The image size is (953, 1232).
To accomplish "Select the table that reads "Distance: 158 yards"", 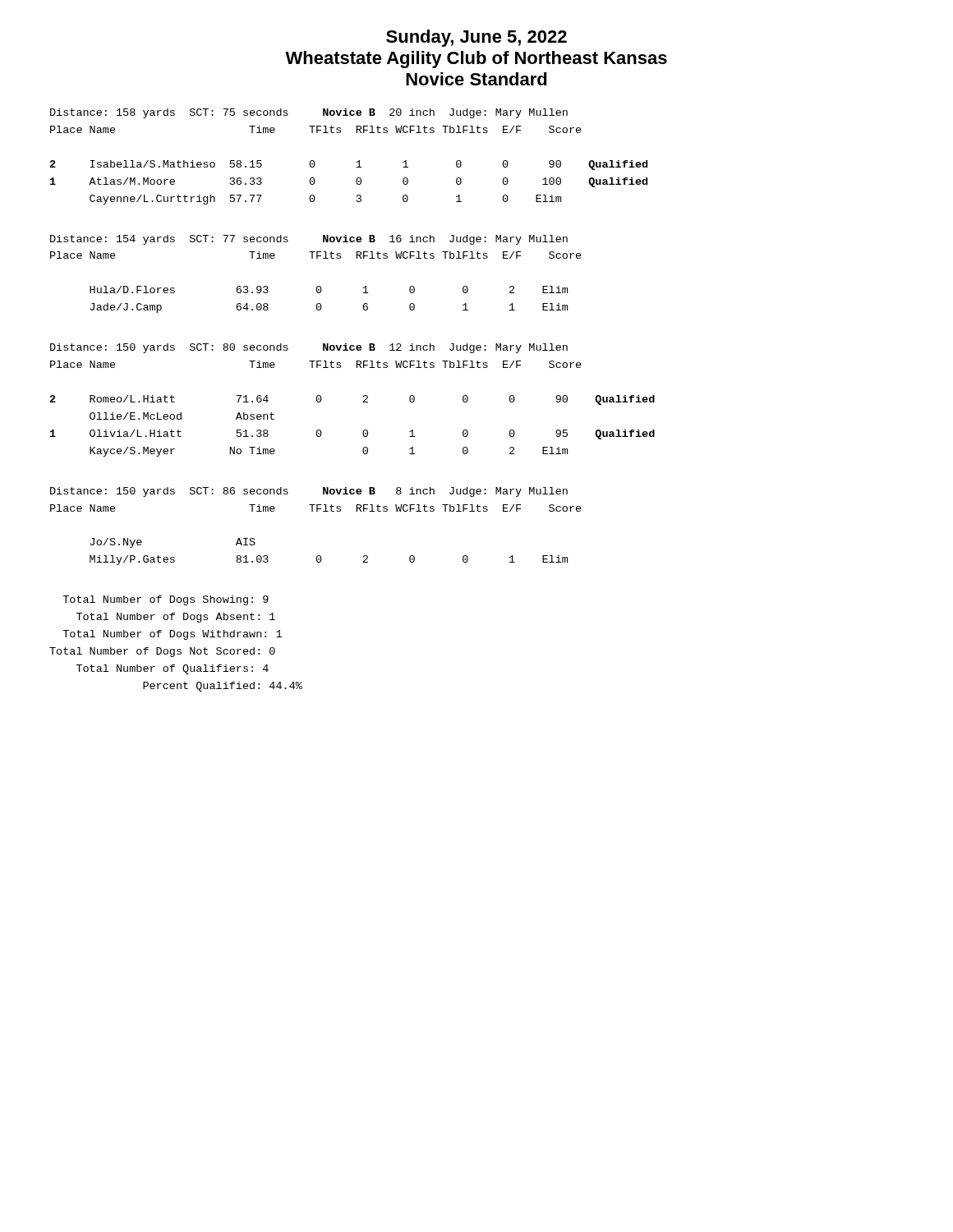I will [x=476, y=157].
